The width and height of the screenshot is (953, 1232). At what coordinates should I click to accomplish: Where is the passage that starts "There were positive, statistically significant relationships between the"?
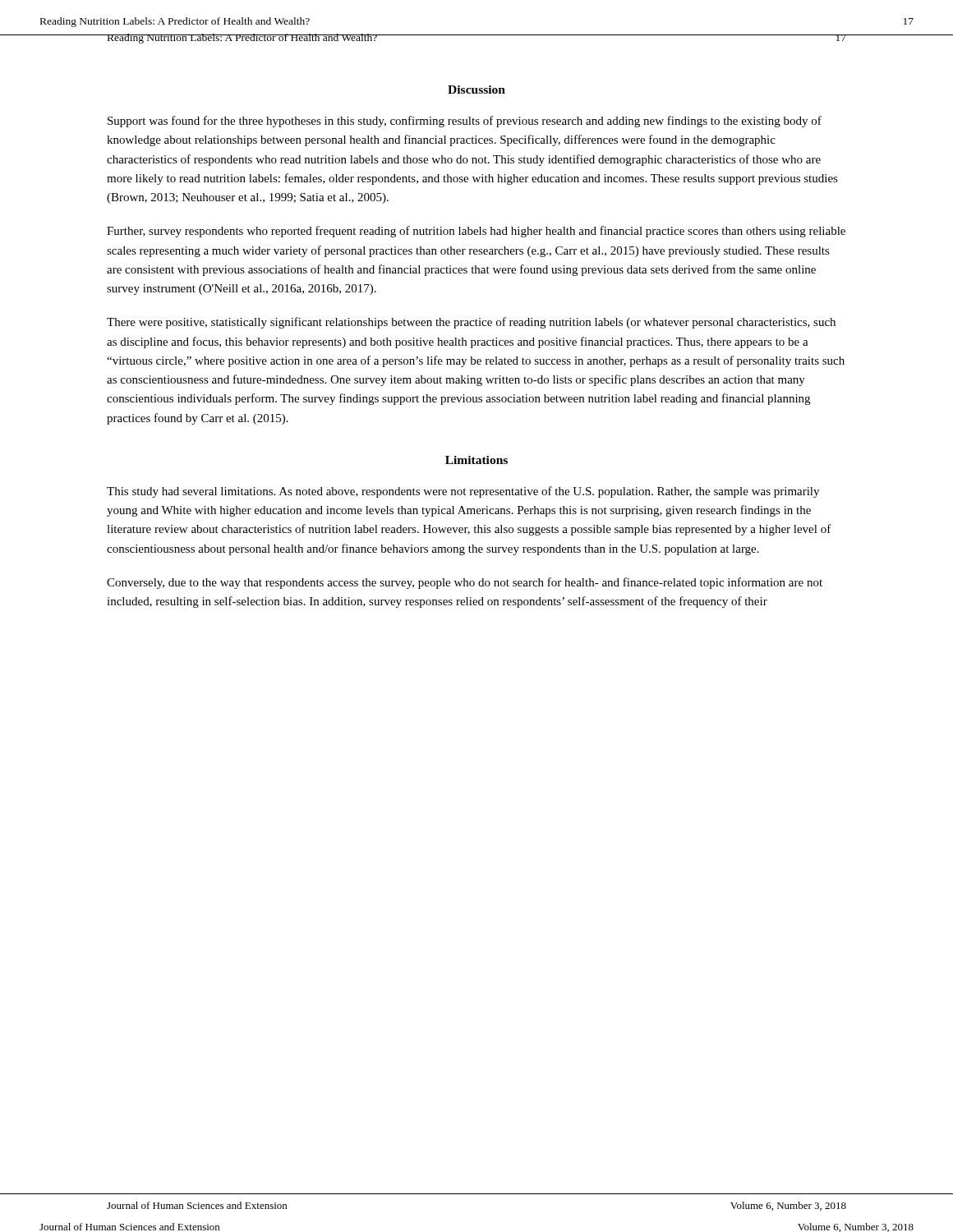476,370
